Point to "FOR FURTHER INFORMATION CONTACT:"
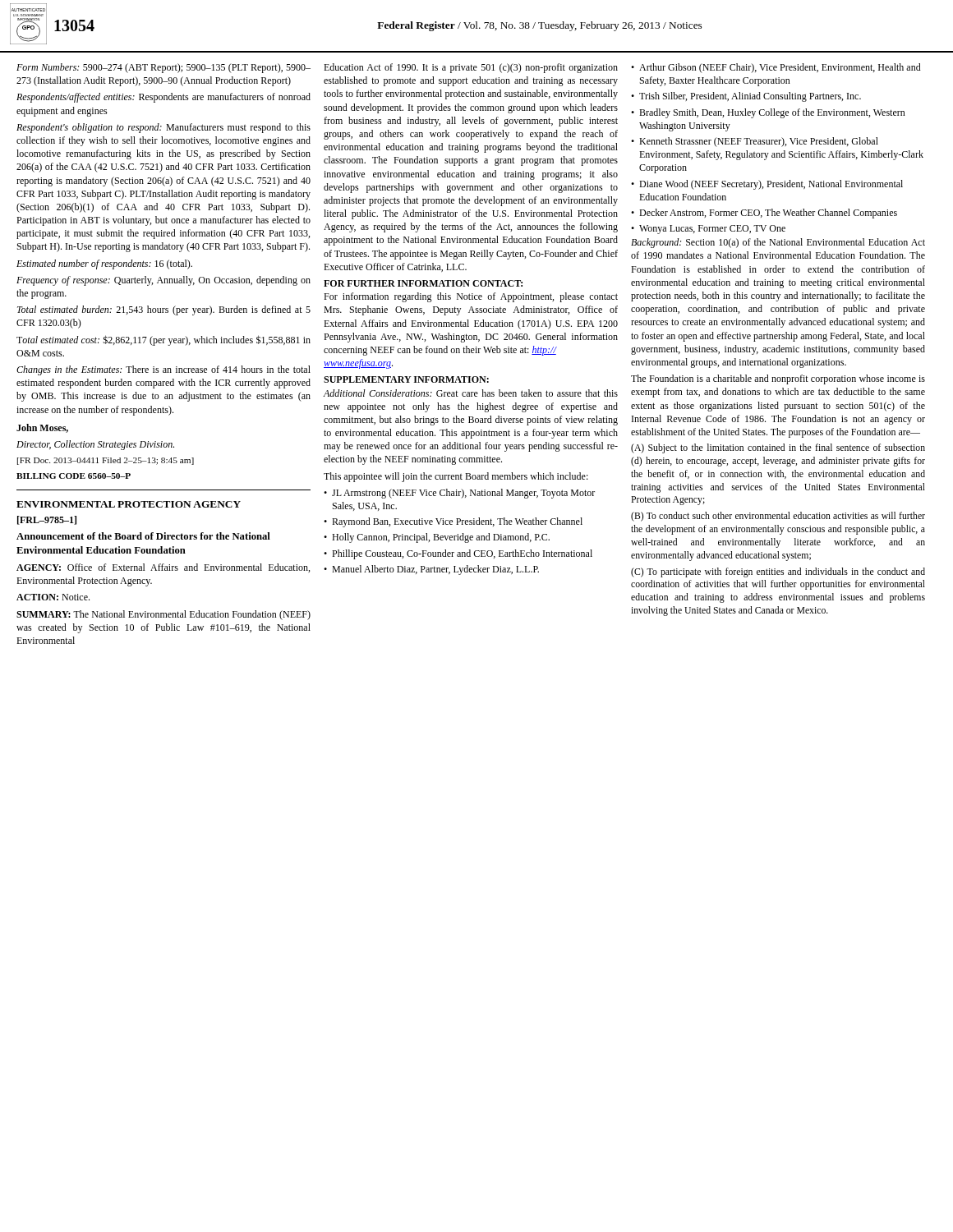 [x=424, y=283]
